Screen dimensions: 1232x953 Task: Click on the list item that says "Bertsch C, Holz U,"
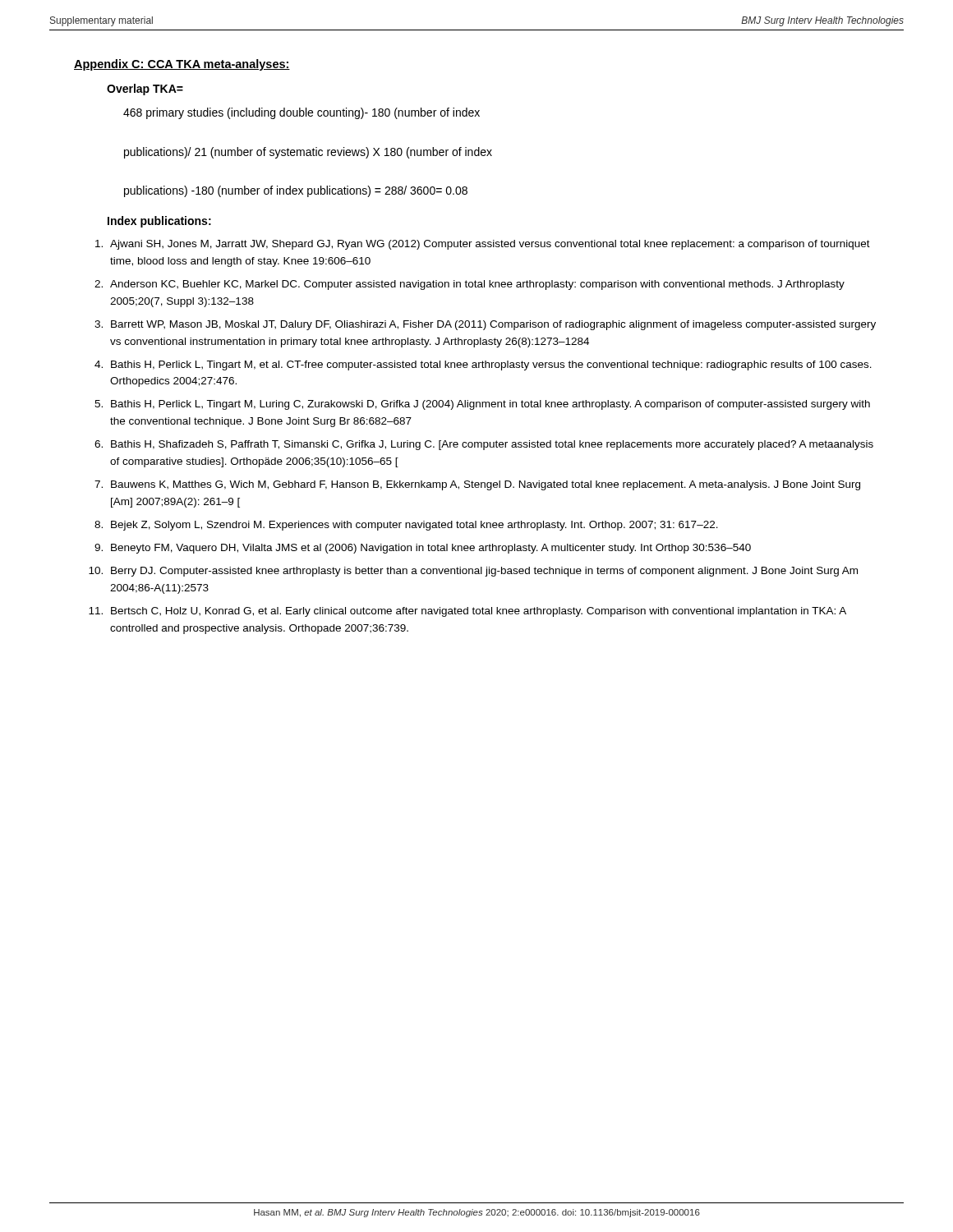tap(478, 619)
